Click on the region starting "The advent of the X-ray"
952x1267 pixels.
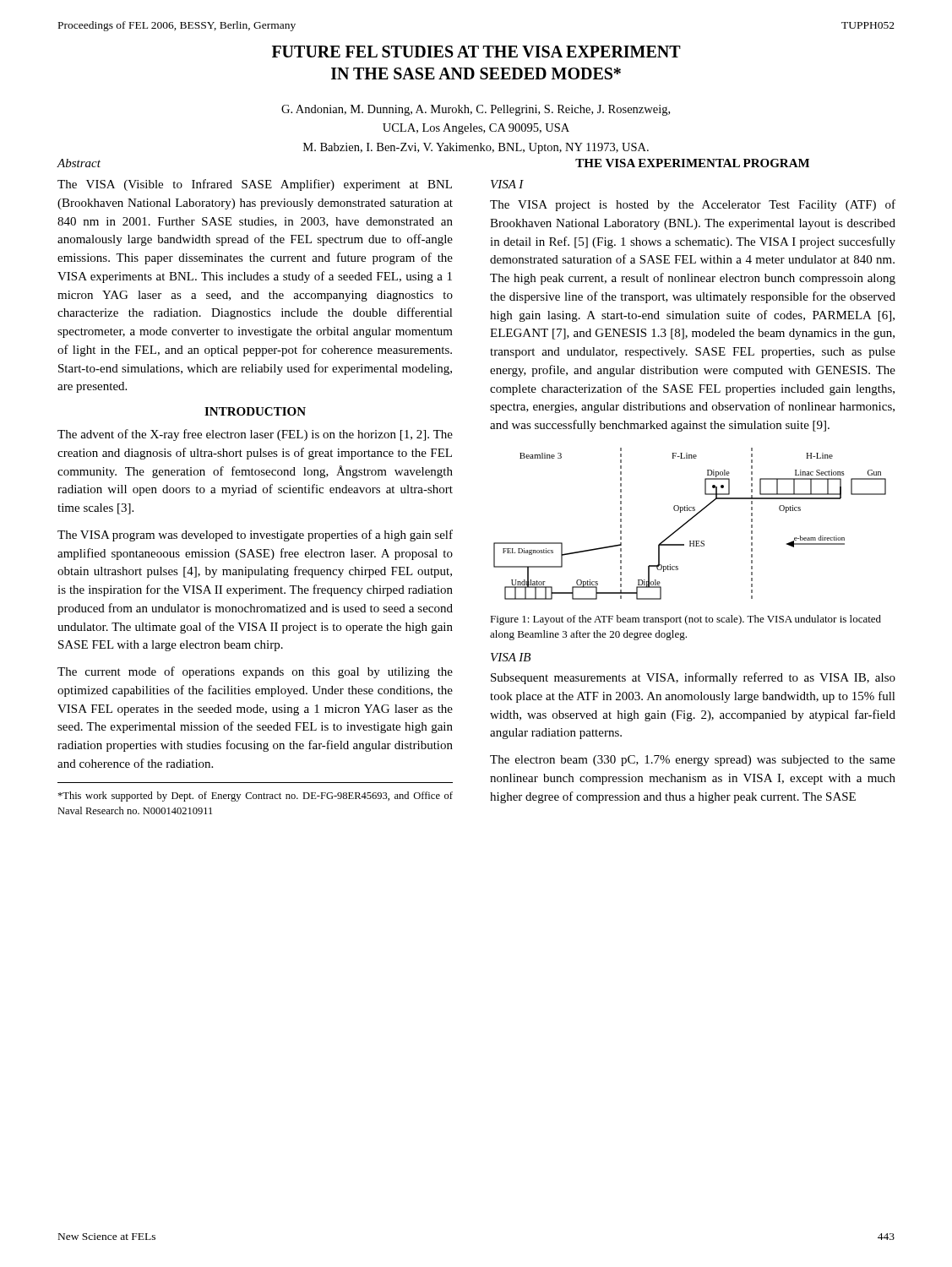point(255,599)
